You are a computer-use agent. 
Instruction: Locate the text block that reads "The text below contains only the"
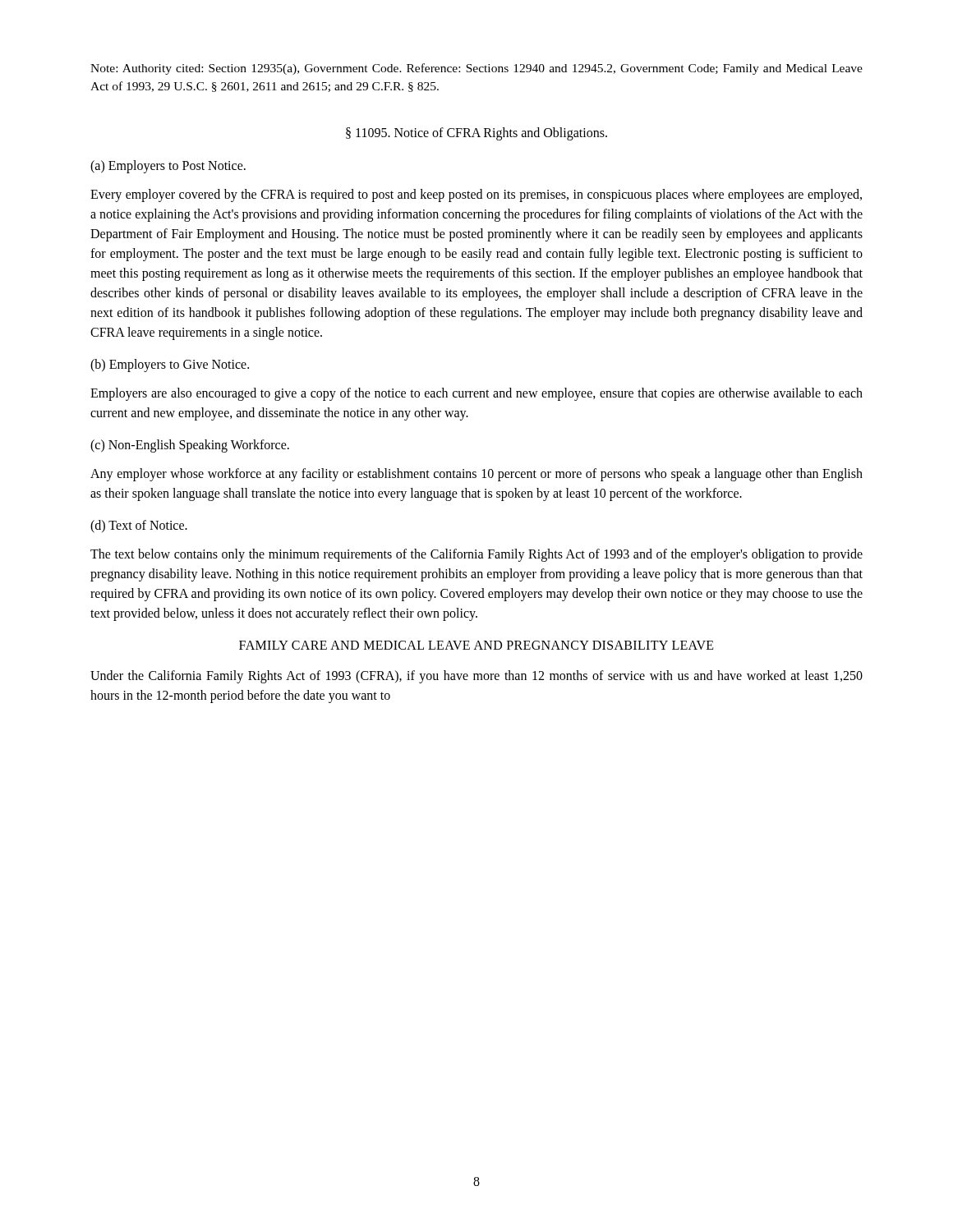pos(476,584)
